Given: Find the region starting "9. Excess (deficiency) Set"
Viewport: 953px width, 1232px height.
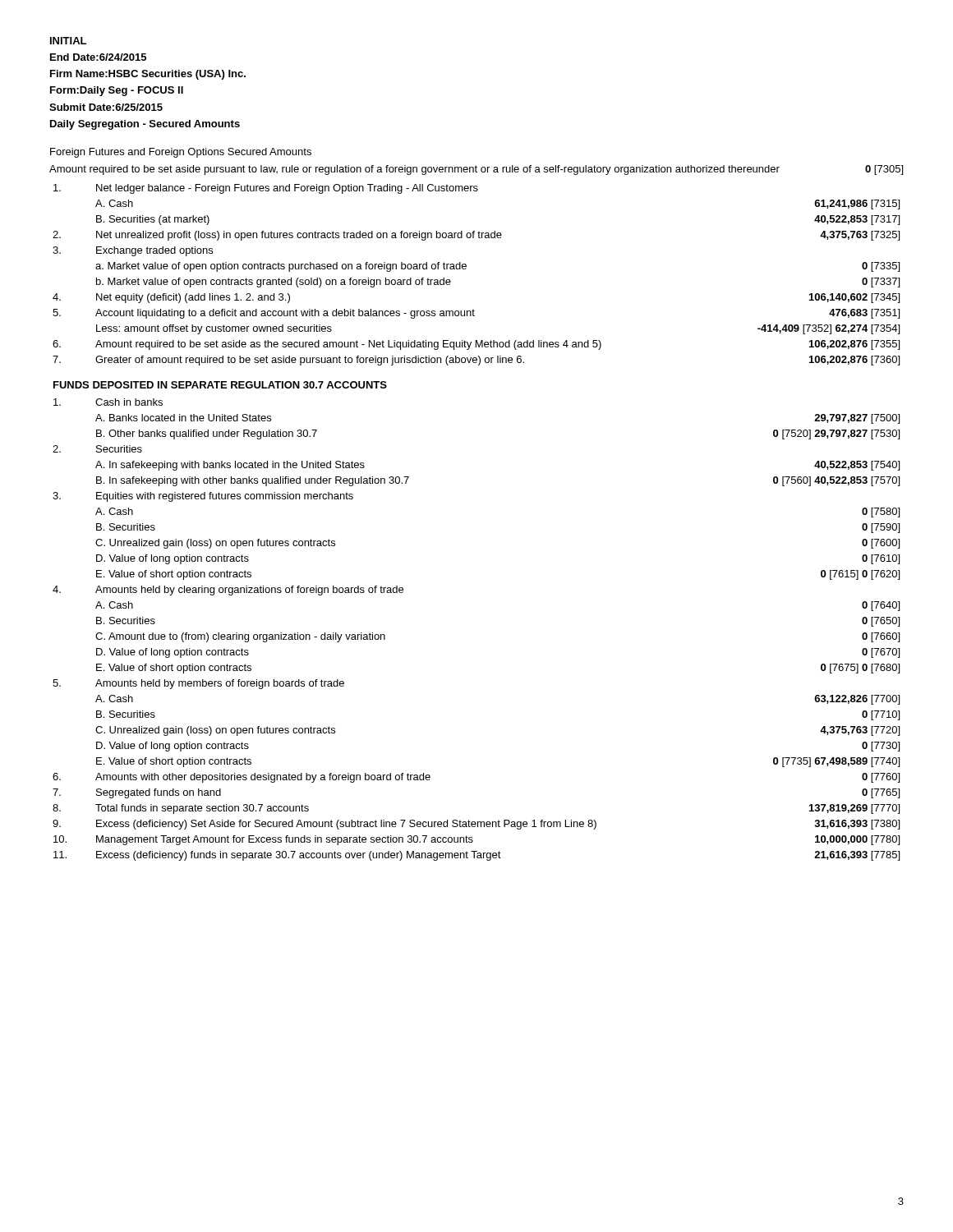Looking at the screenshot, I should (x=476, y=823).
